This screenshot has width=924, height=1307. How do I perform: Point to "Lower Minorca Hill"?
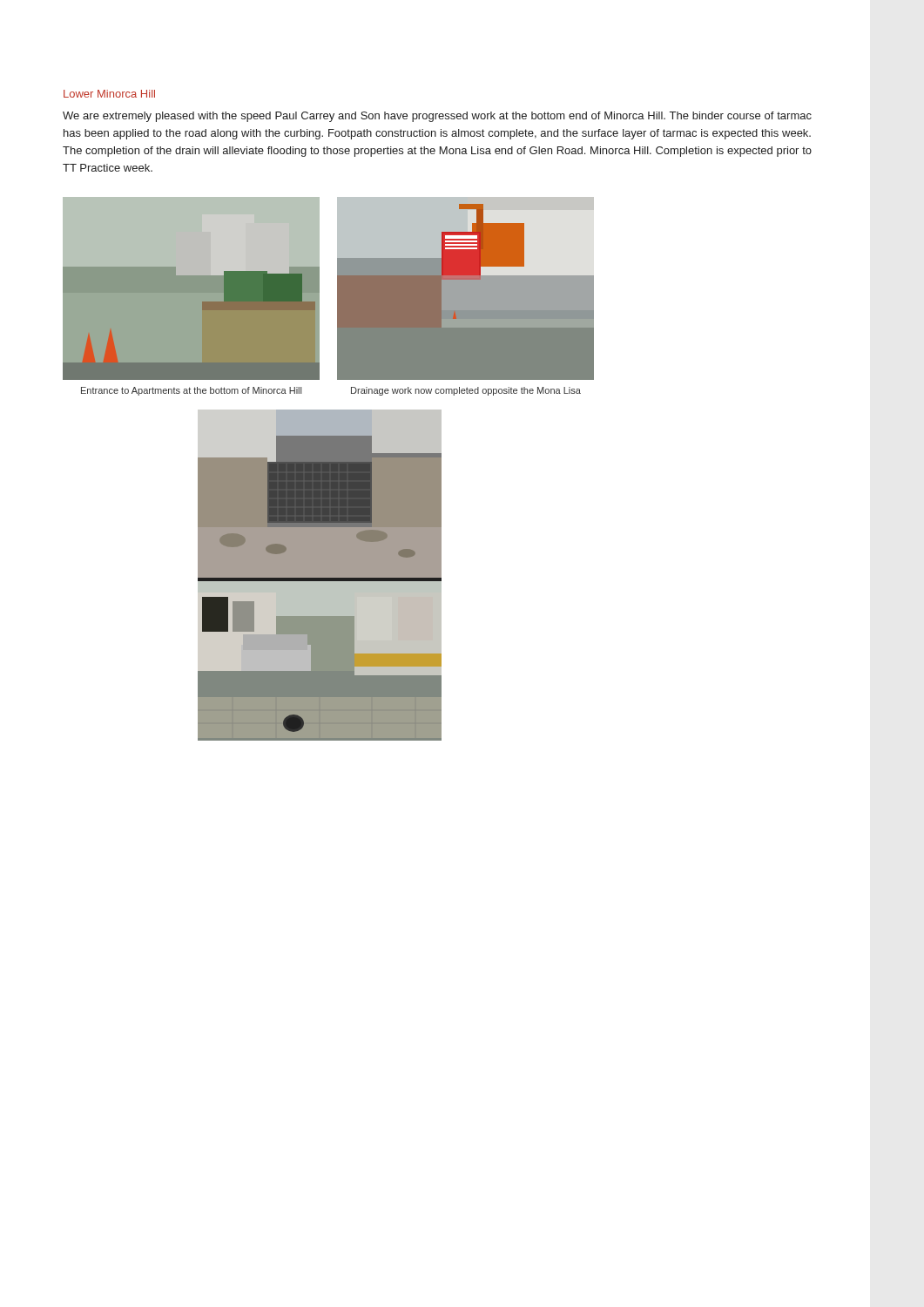(109, 94)
